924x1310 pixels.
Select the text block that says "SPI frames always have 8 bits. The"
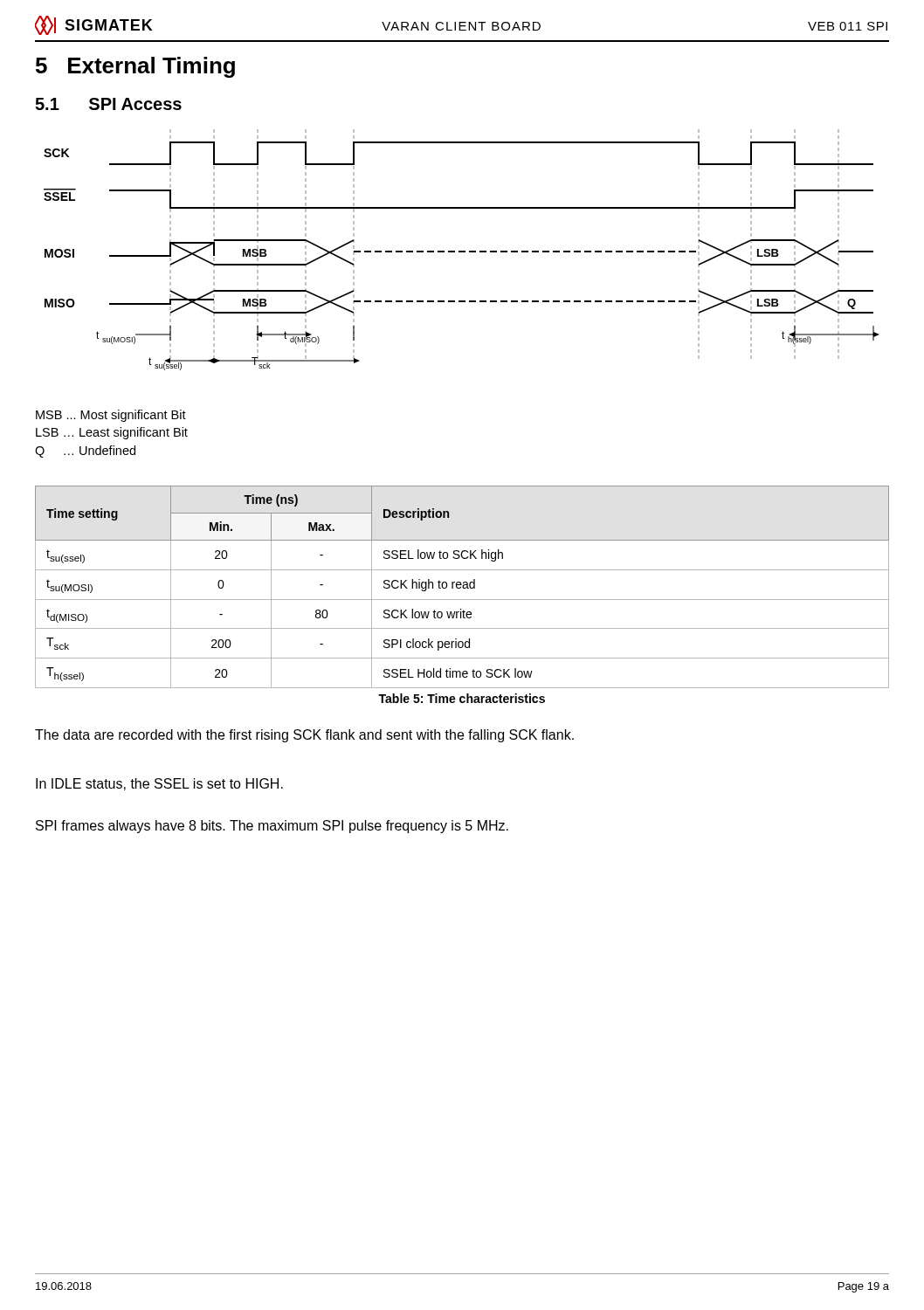[x=272, y=826]
